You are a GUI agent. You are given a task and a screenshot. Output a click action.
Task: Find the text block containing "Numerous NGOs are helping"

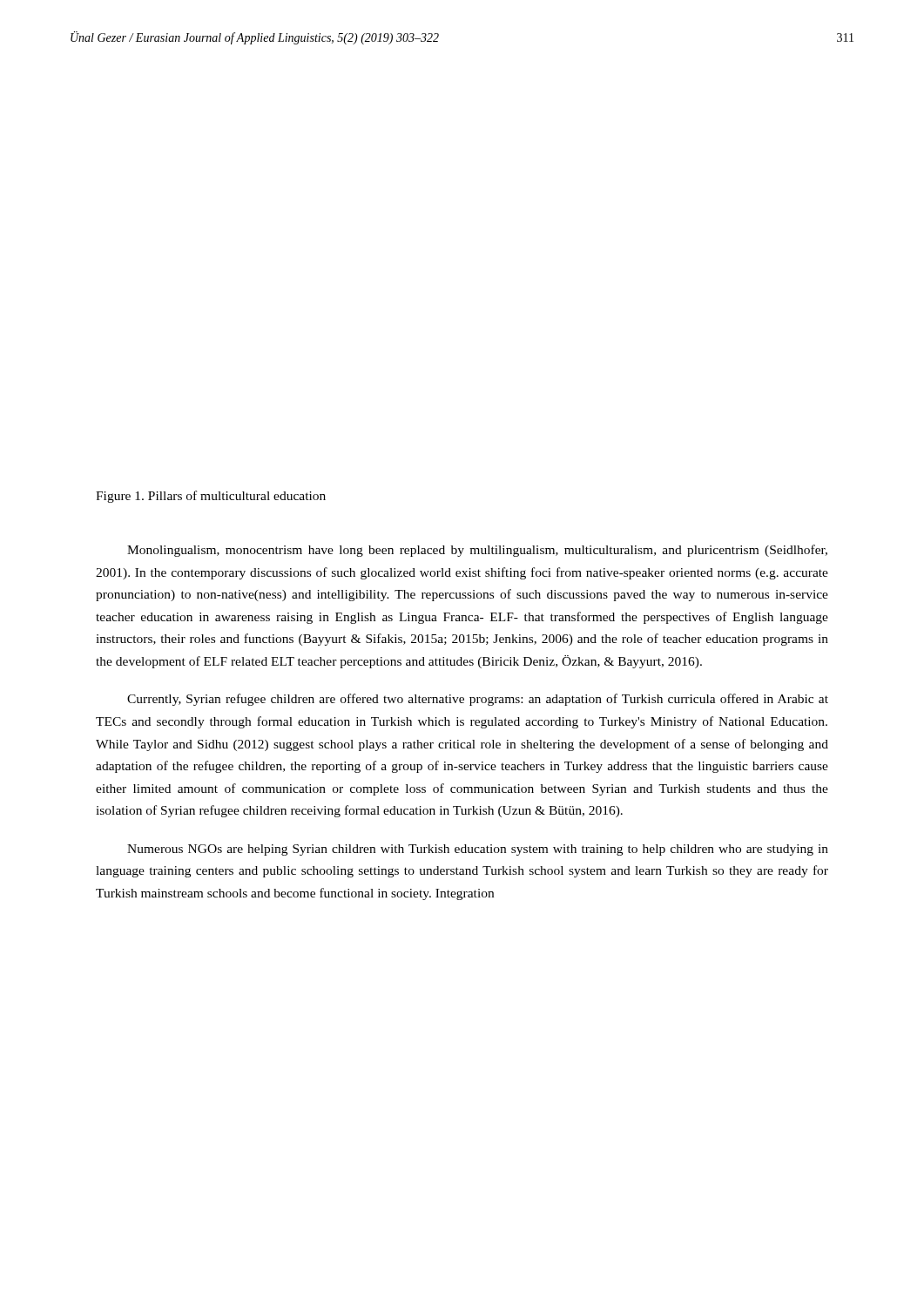point(462,870)
